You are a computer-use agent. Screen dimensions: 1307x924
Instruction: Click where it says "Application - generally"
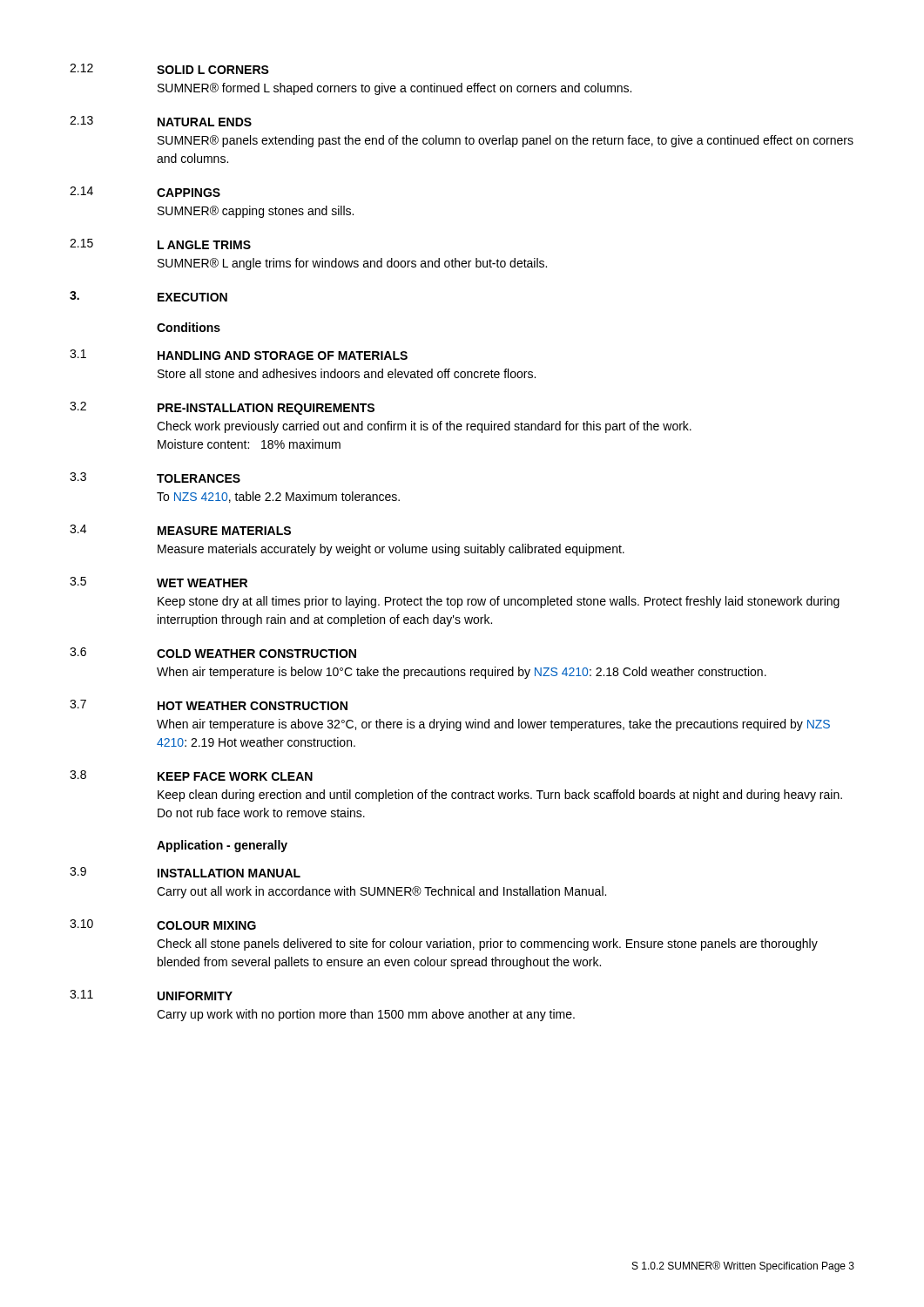pyautogui.click(x=222, y=845)
